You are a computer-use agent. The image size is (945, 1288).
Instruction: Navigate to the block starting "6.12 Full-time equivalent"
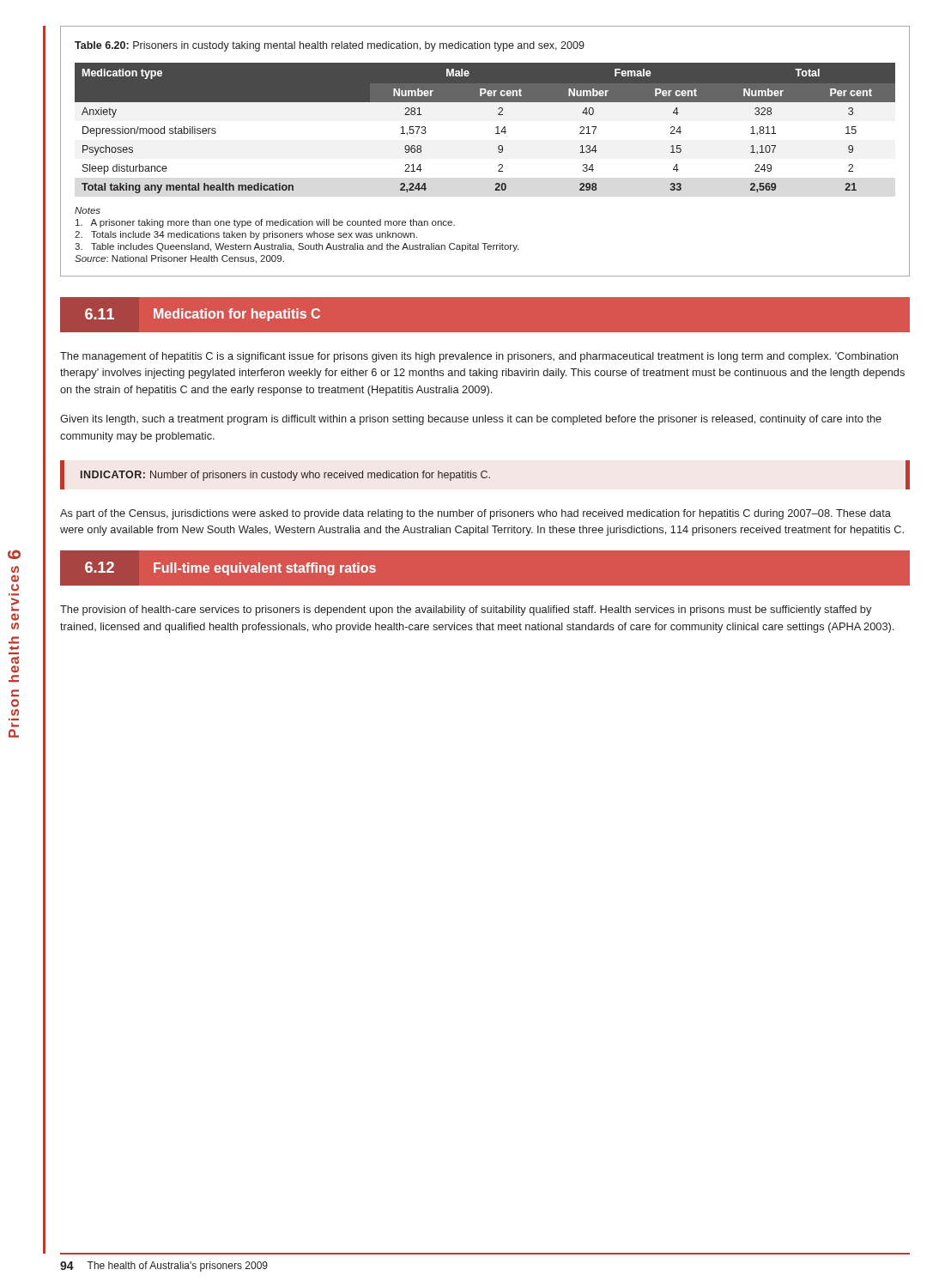coord(485,568)
